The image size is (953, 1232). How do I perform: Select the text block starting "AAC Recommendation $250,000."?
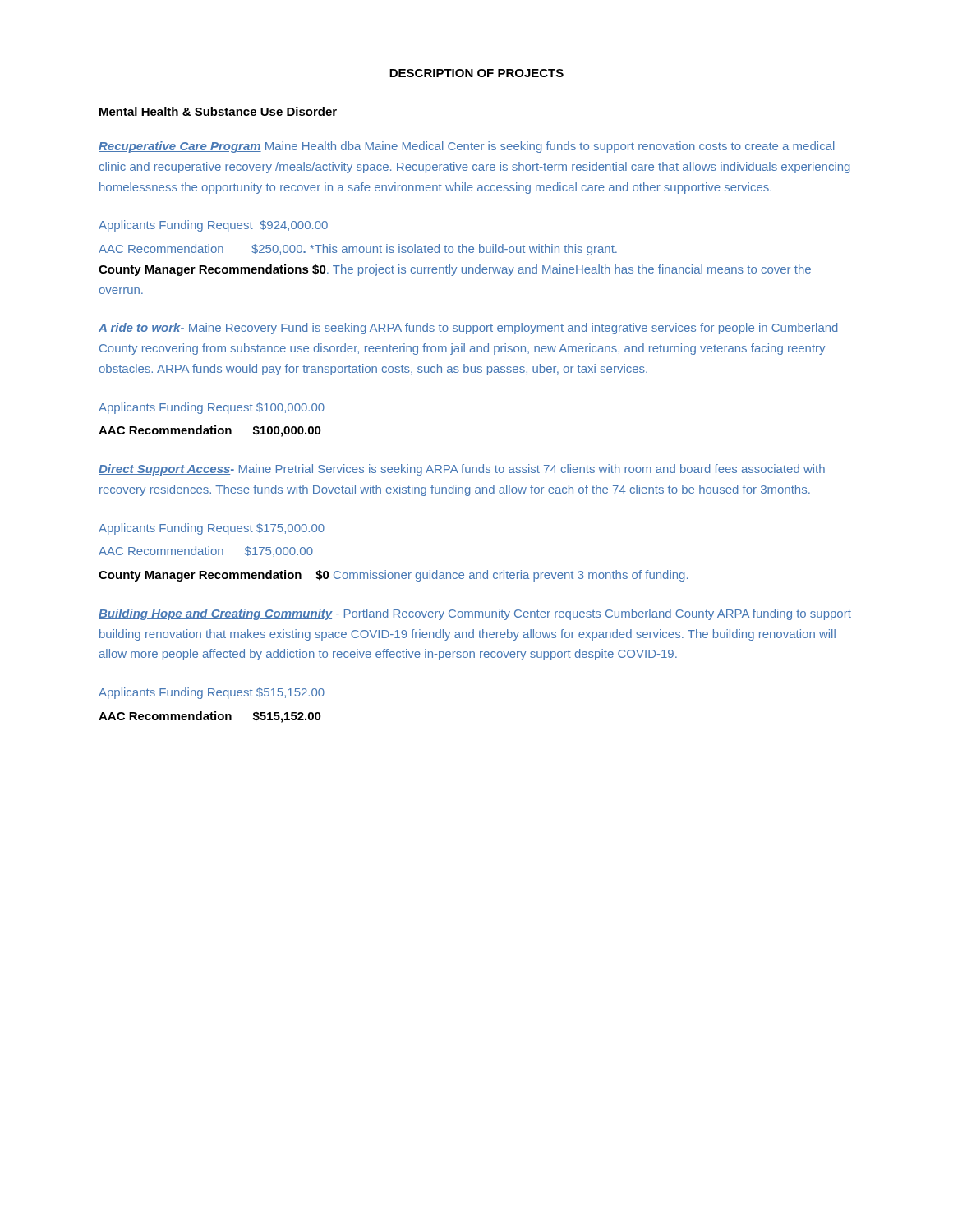[455, 269]
